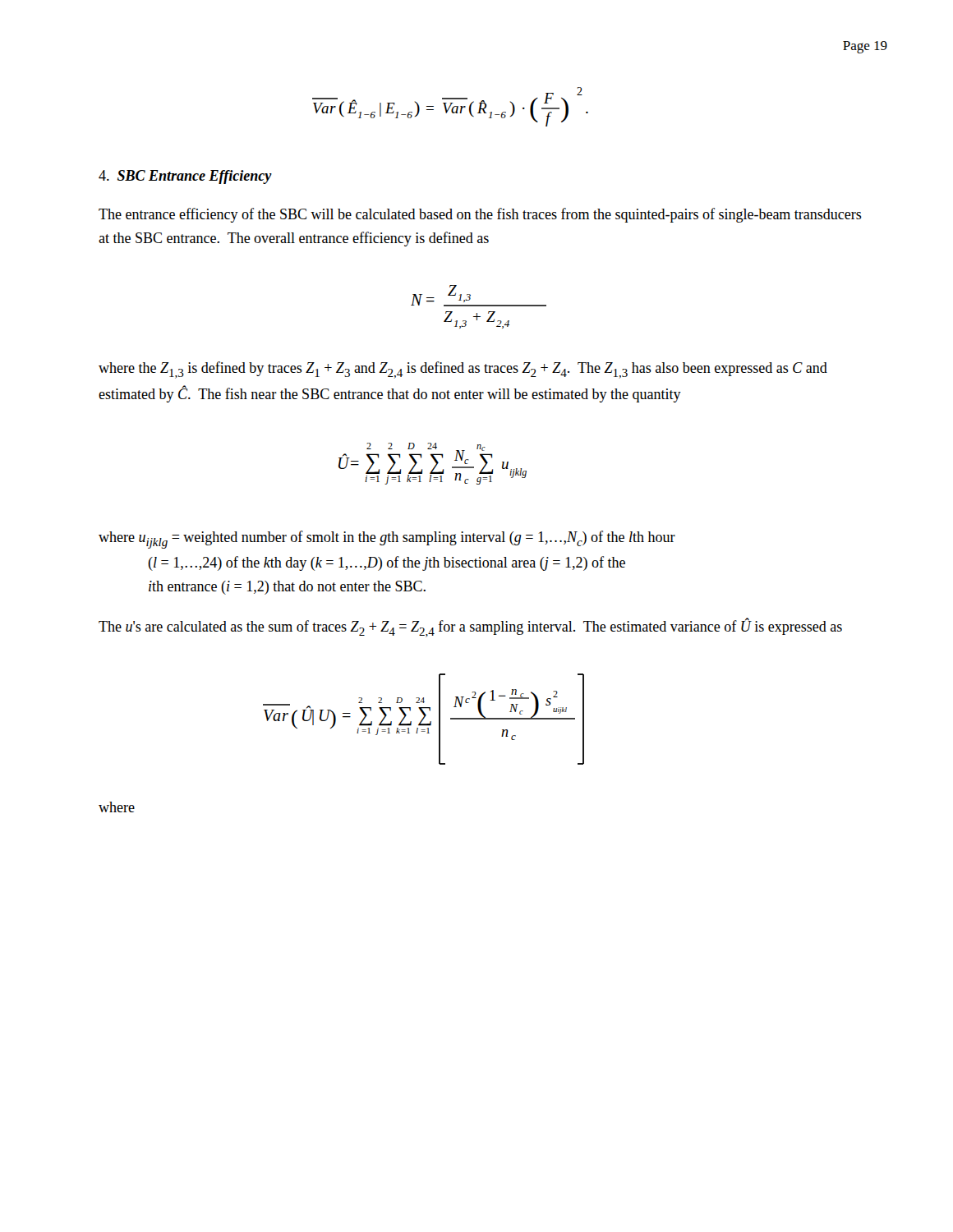Find the text block that reads "where the Z1,3 is defined by traces"
This screenshot has width=953, height=1232.
tap(463, 381)
